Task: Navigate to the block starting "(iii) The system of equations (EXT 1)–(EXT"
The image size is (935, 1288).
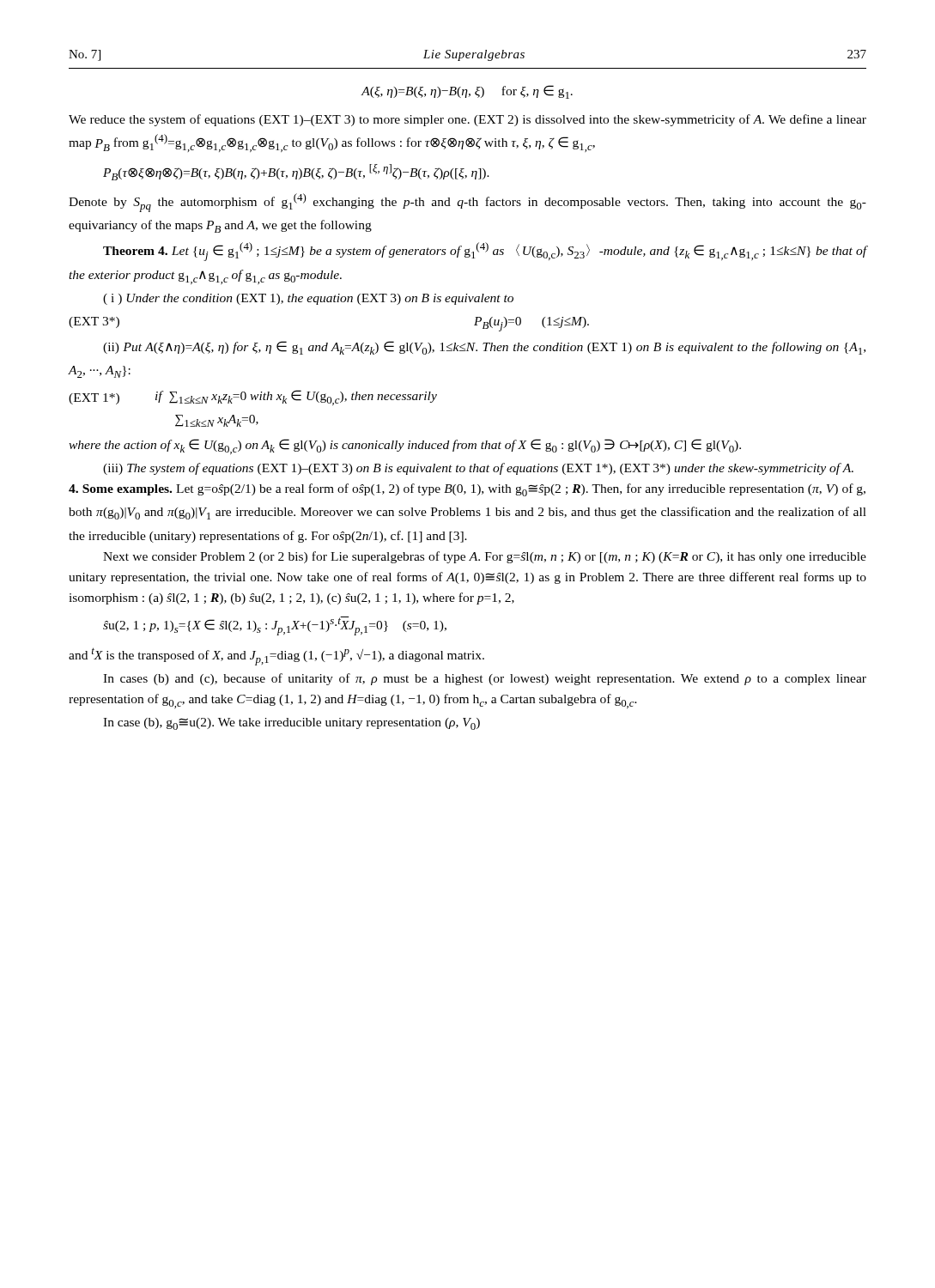Action: point(468,468)
